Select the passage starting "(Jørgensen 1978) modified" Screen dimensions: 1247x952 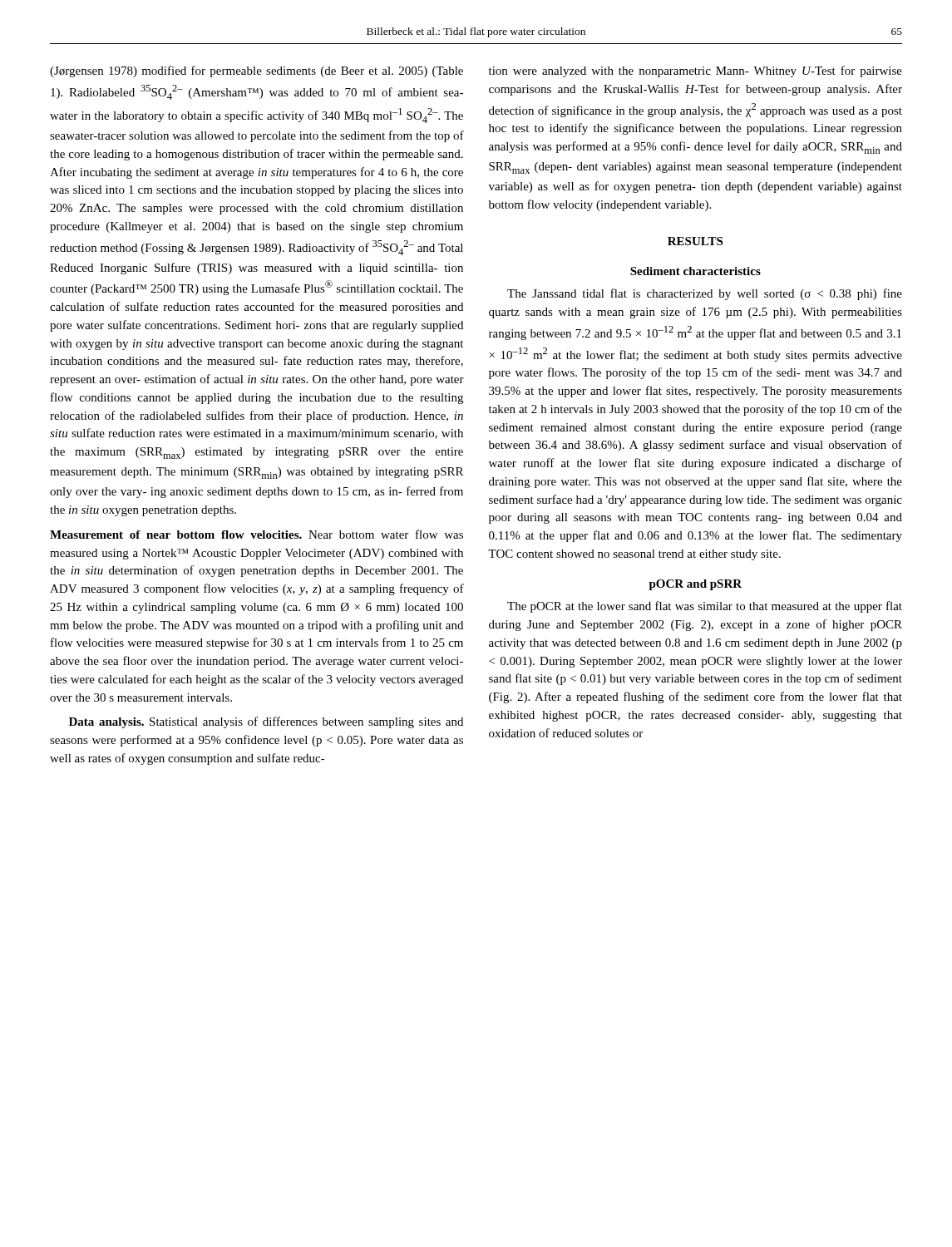pos(257,291)
